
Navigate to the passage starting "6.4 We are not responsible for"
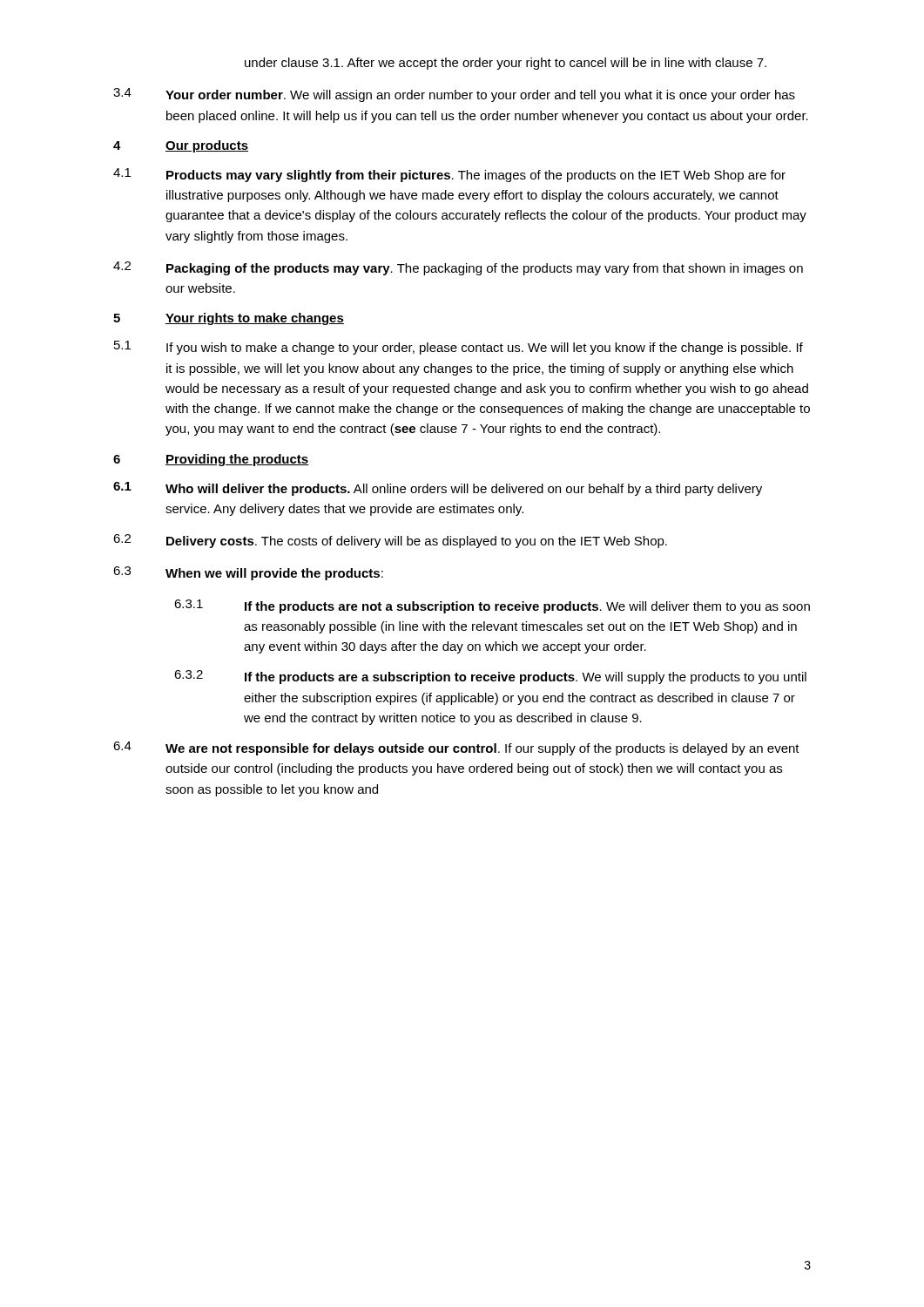pyautogui.click(x=462, y=768)
